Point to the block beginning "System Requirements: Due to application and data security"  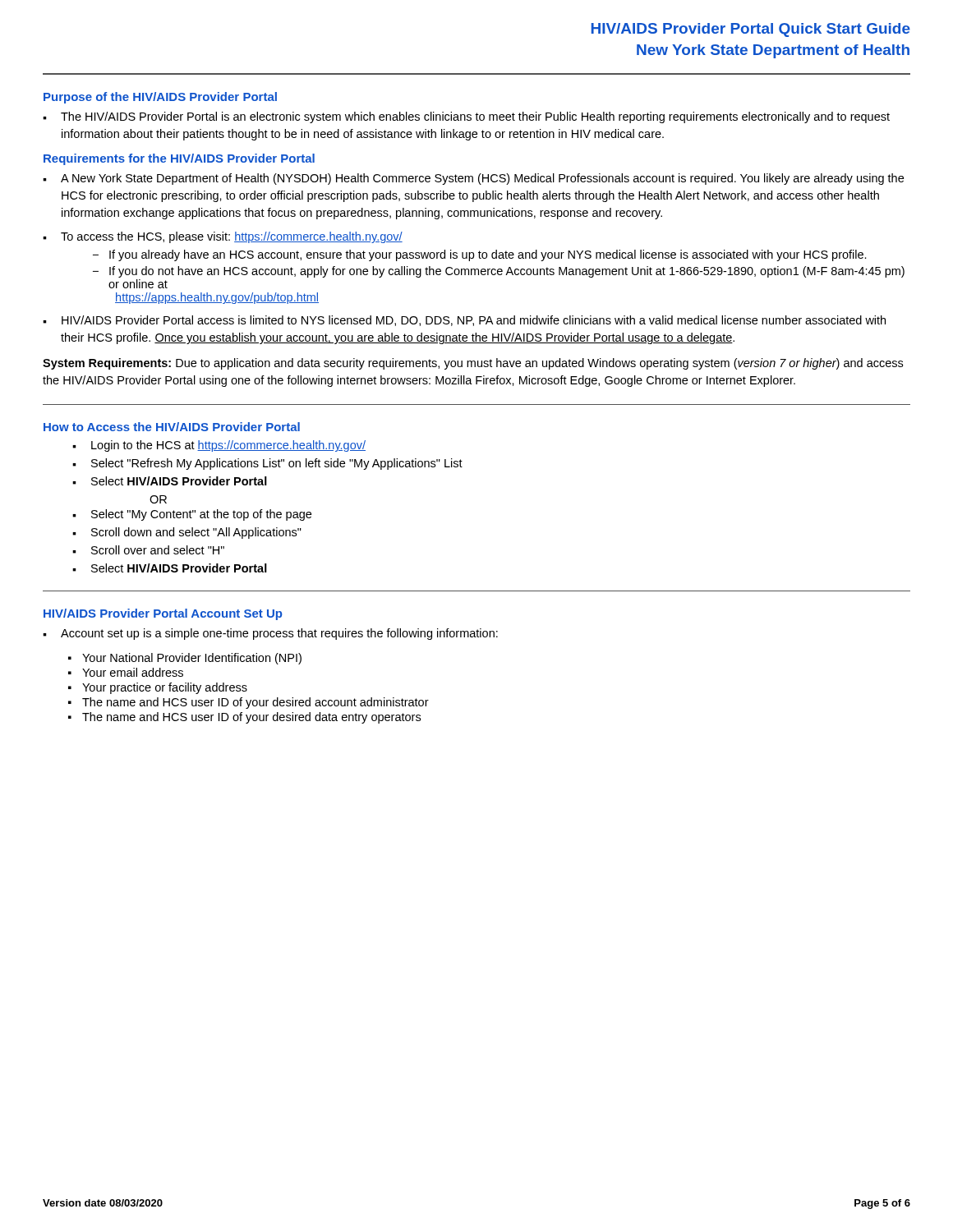pos(473,372)
